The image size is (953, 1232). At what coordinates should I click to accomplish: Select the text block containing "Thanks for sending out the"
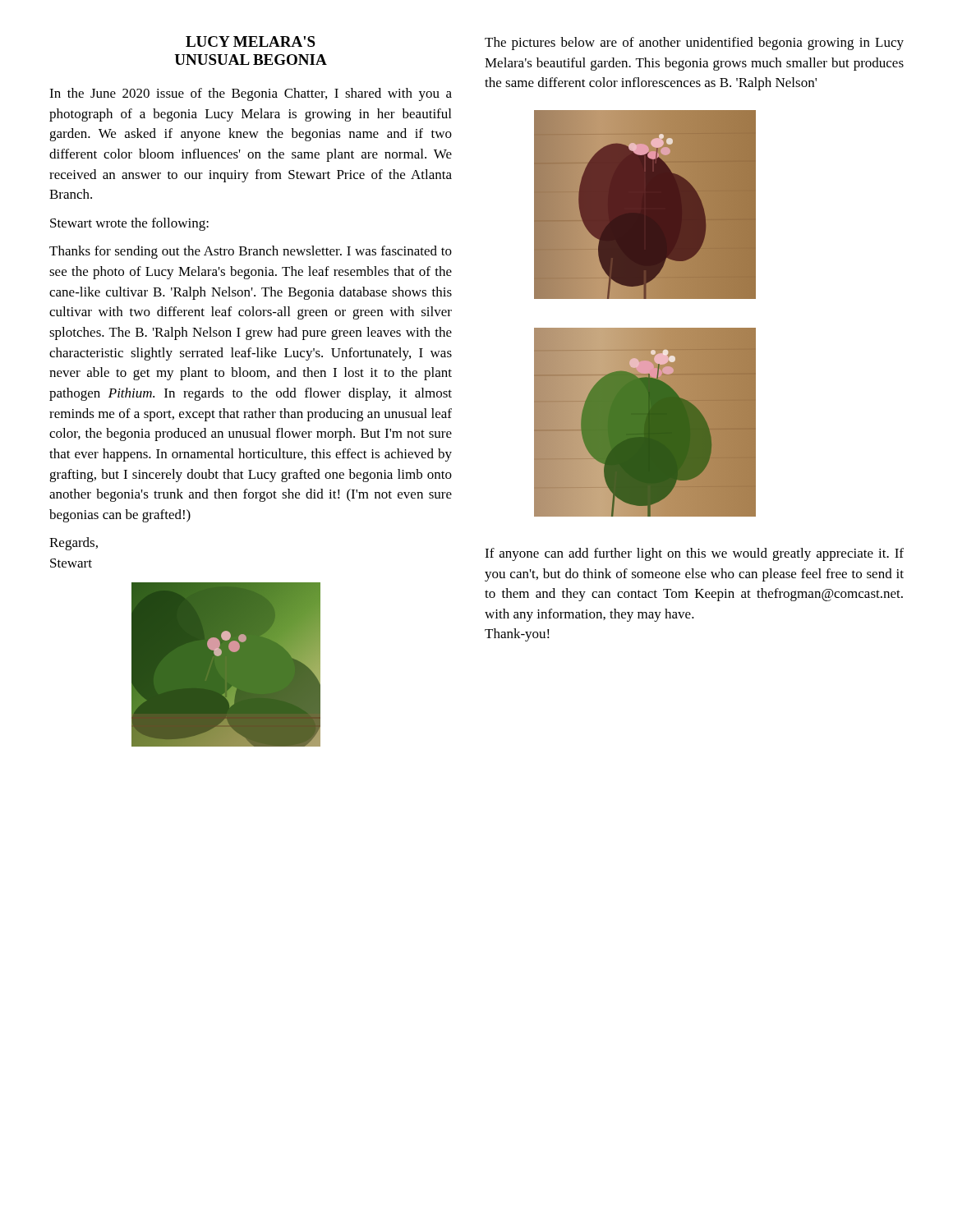pos(251,384)
